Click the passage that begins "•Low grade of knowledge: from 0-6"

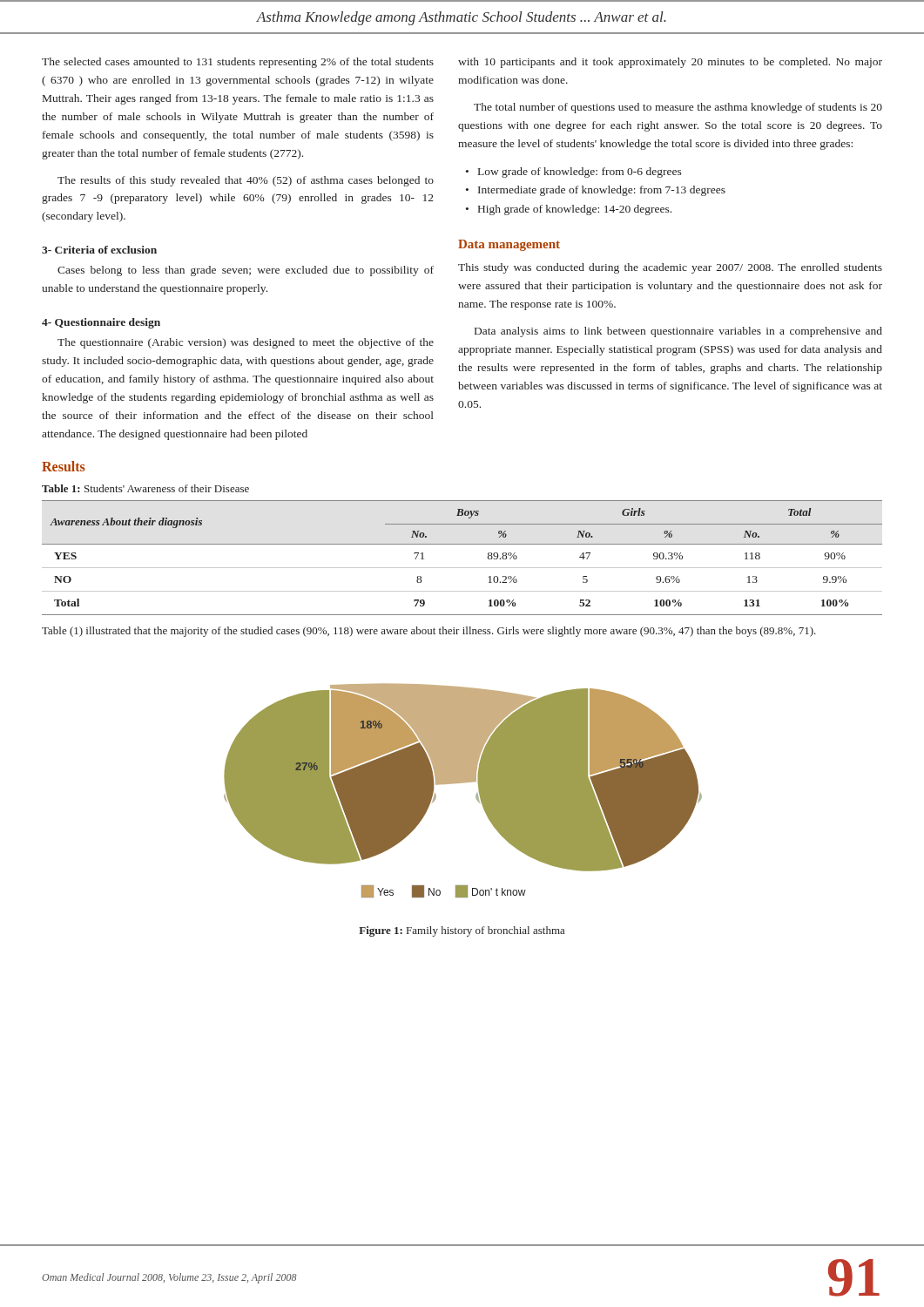tap(573, 171)
